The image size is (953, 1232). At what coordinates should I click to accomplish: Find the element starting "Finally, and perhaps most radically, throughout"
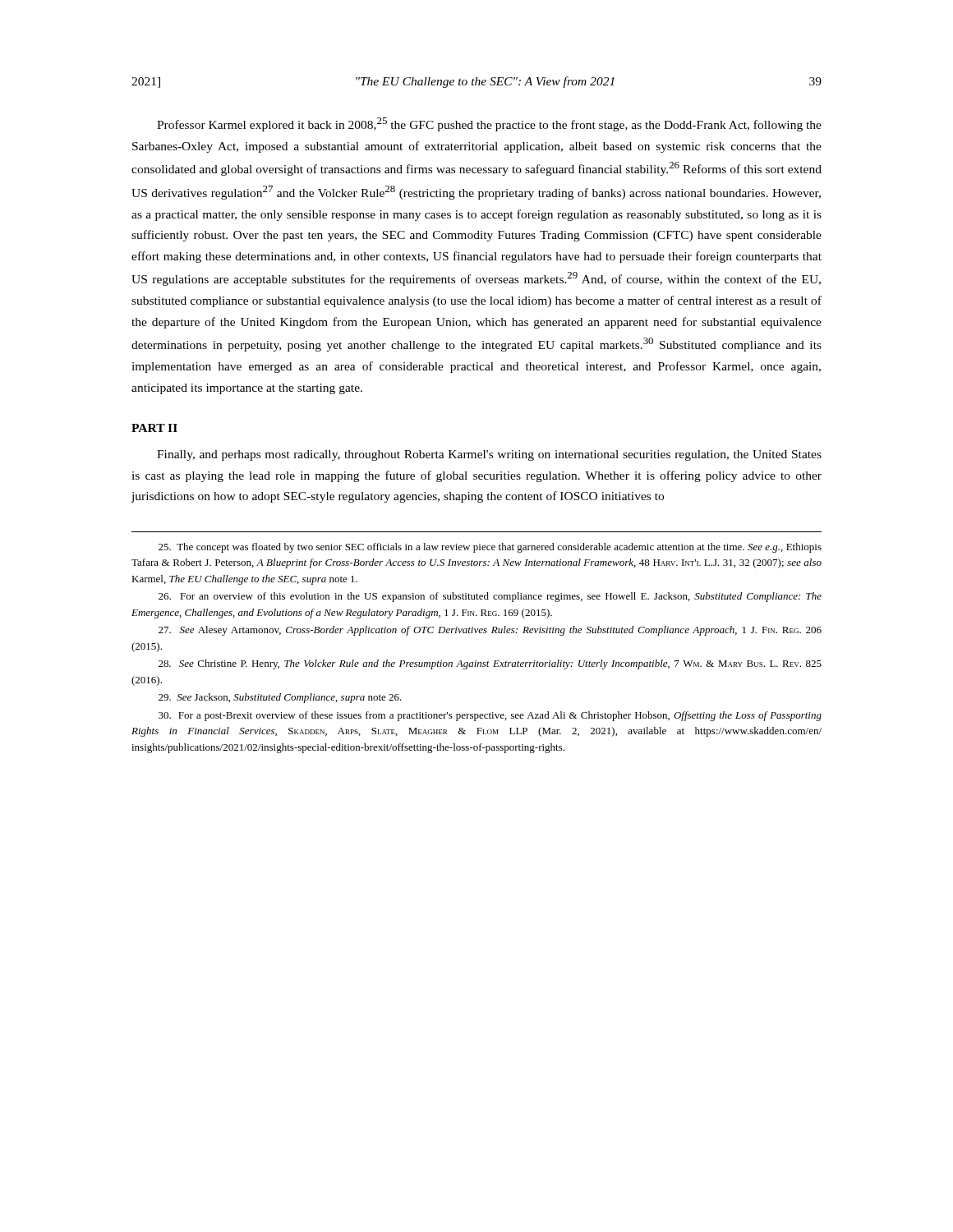476,475
